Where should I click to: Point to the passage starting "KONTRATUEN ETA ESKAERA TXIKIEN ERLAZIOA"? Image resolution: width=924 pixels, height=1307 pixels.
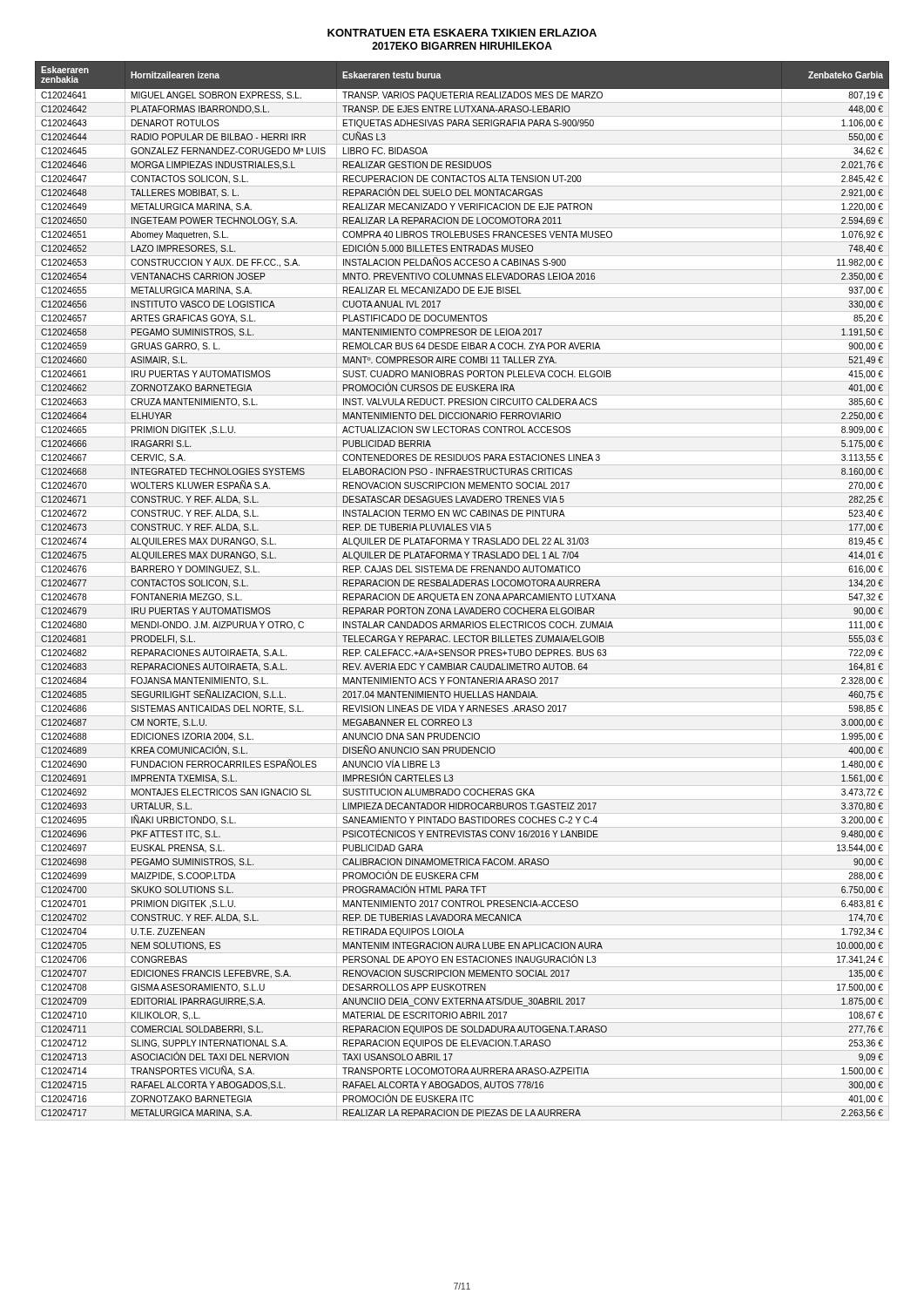[462, 33]
